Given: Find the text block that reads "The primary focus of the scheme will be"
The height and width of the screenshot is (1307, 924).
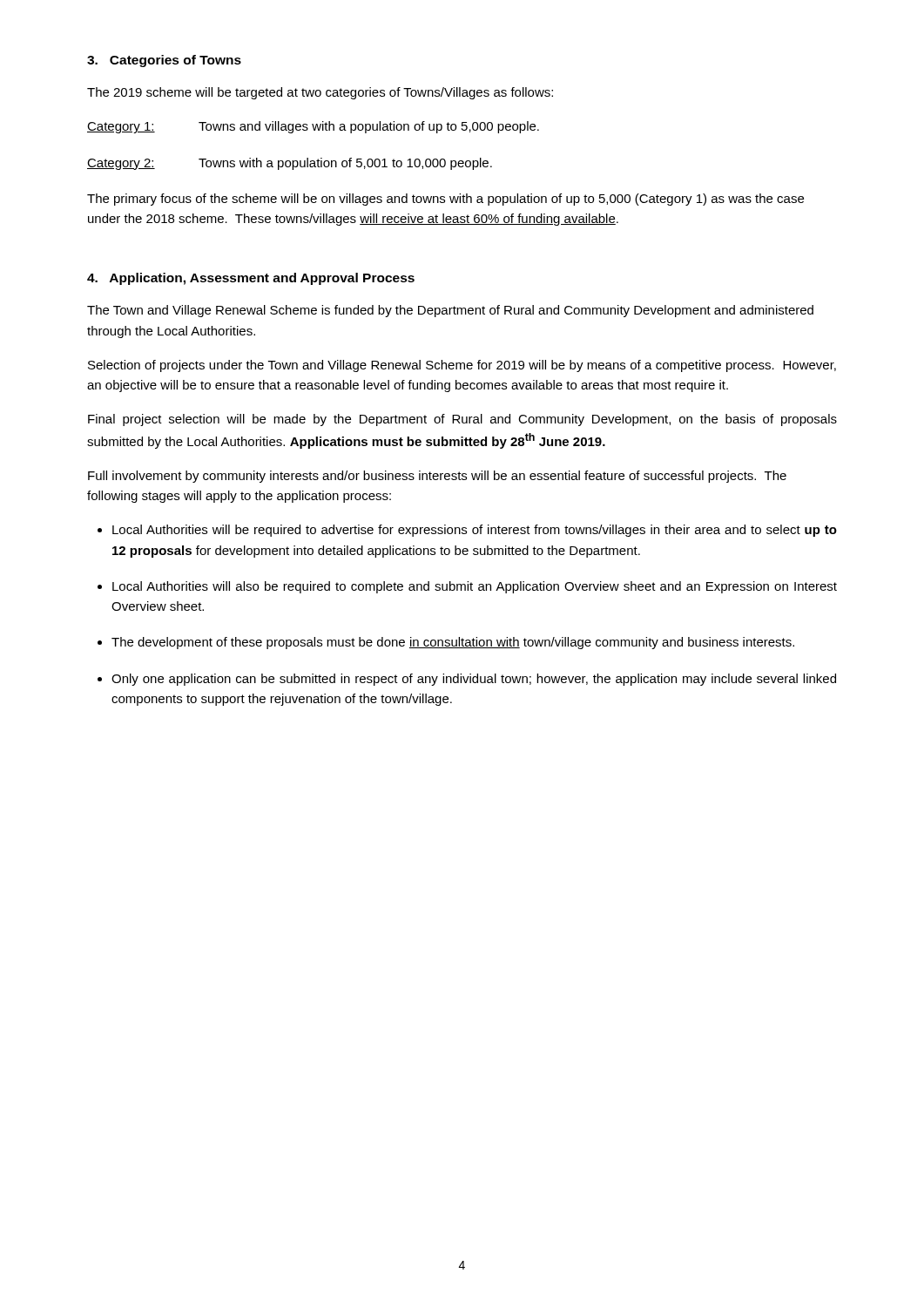Looking at the screenshot, I should (x=446, y=208).
